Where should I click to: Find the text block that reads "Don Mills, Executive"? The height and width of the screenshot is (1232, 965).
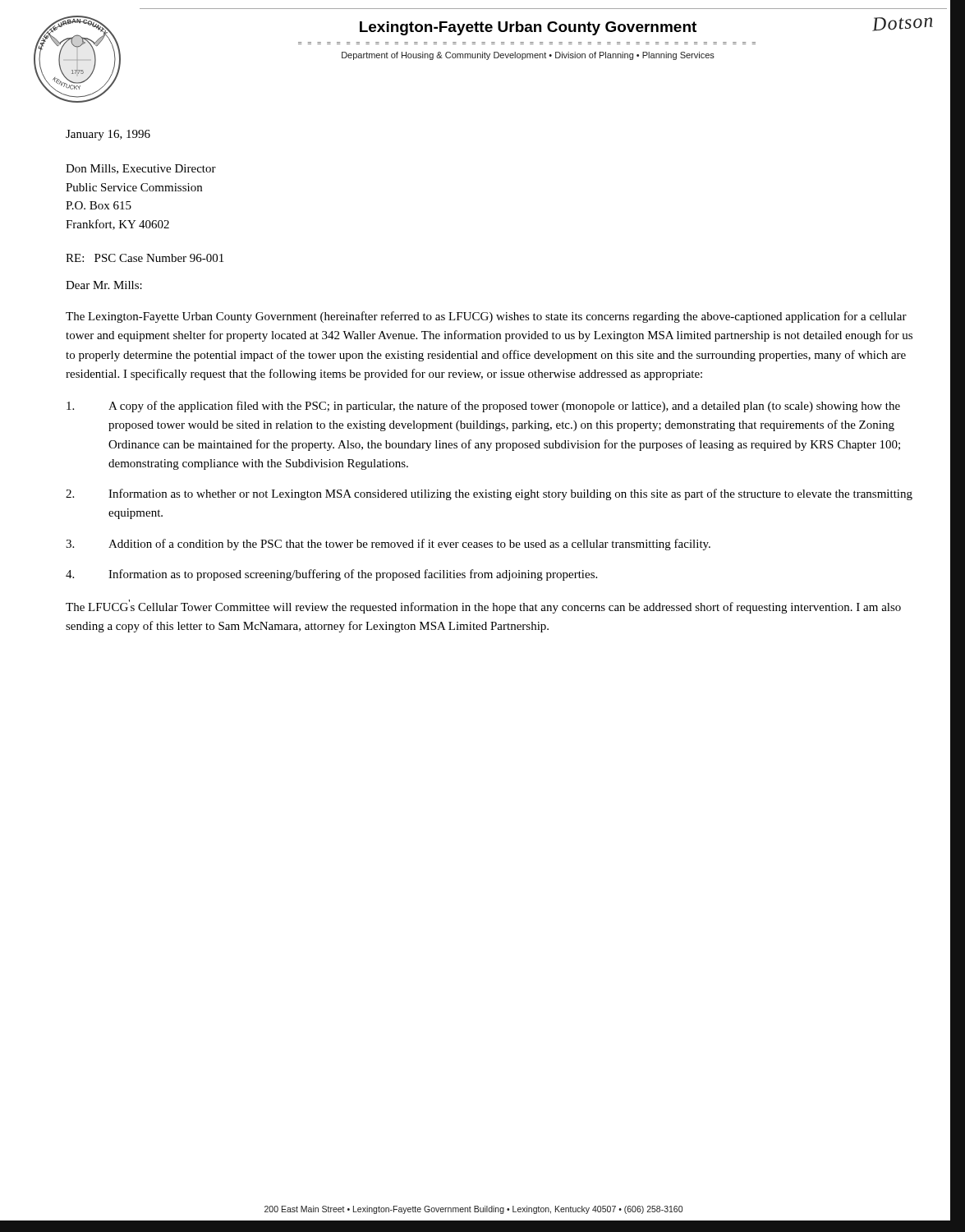pos(141,196)
